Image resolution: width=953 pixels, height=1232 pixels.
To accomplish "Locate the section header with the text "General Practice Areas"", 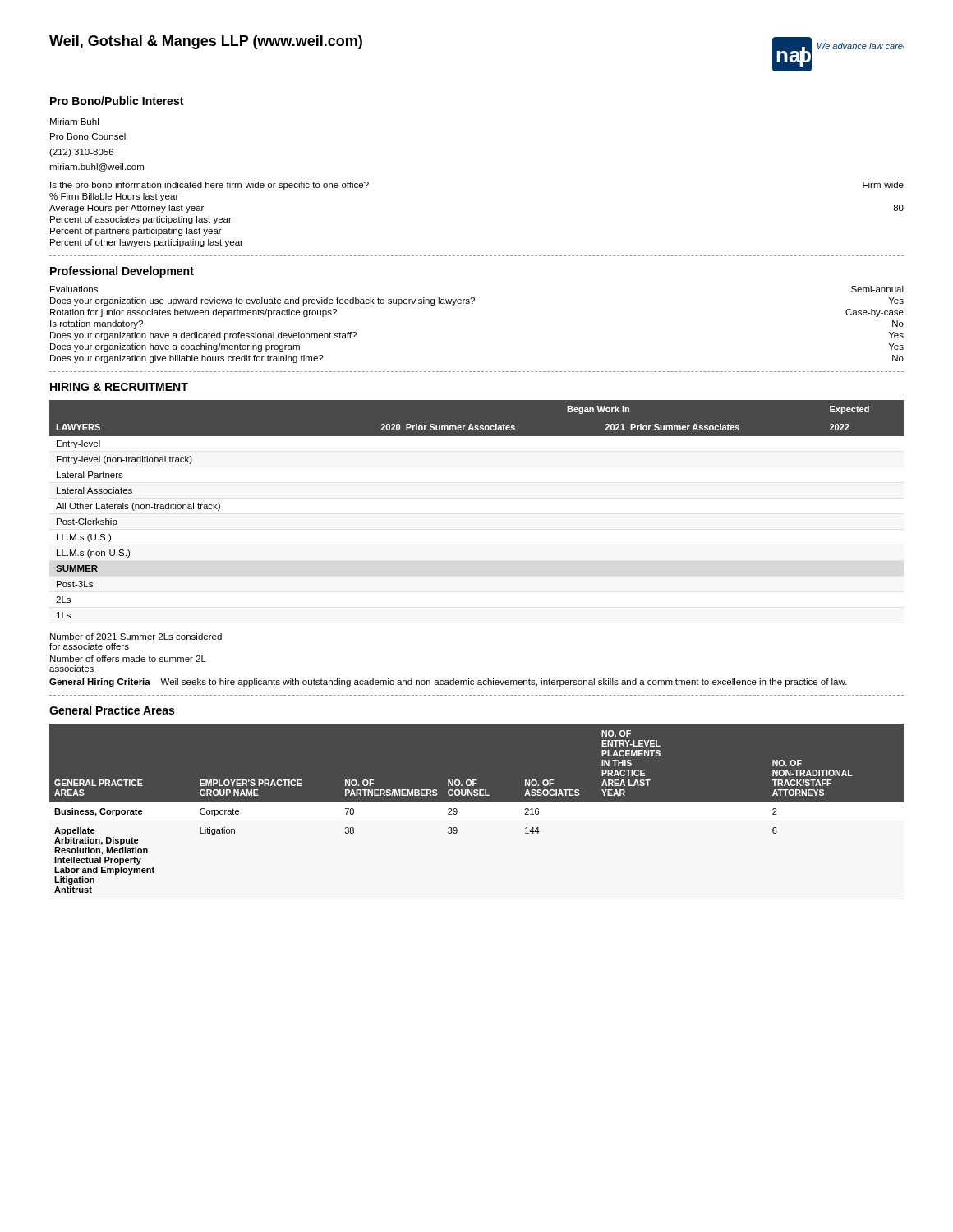I will 112,710.
